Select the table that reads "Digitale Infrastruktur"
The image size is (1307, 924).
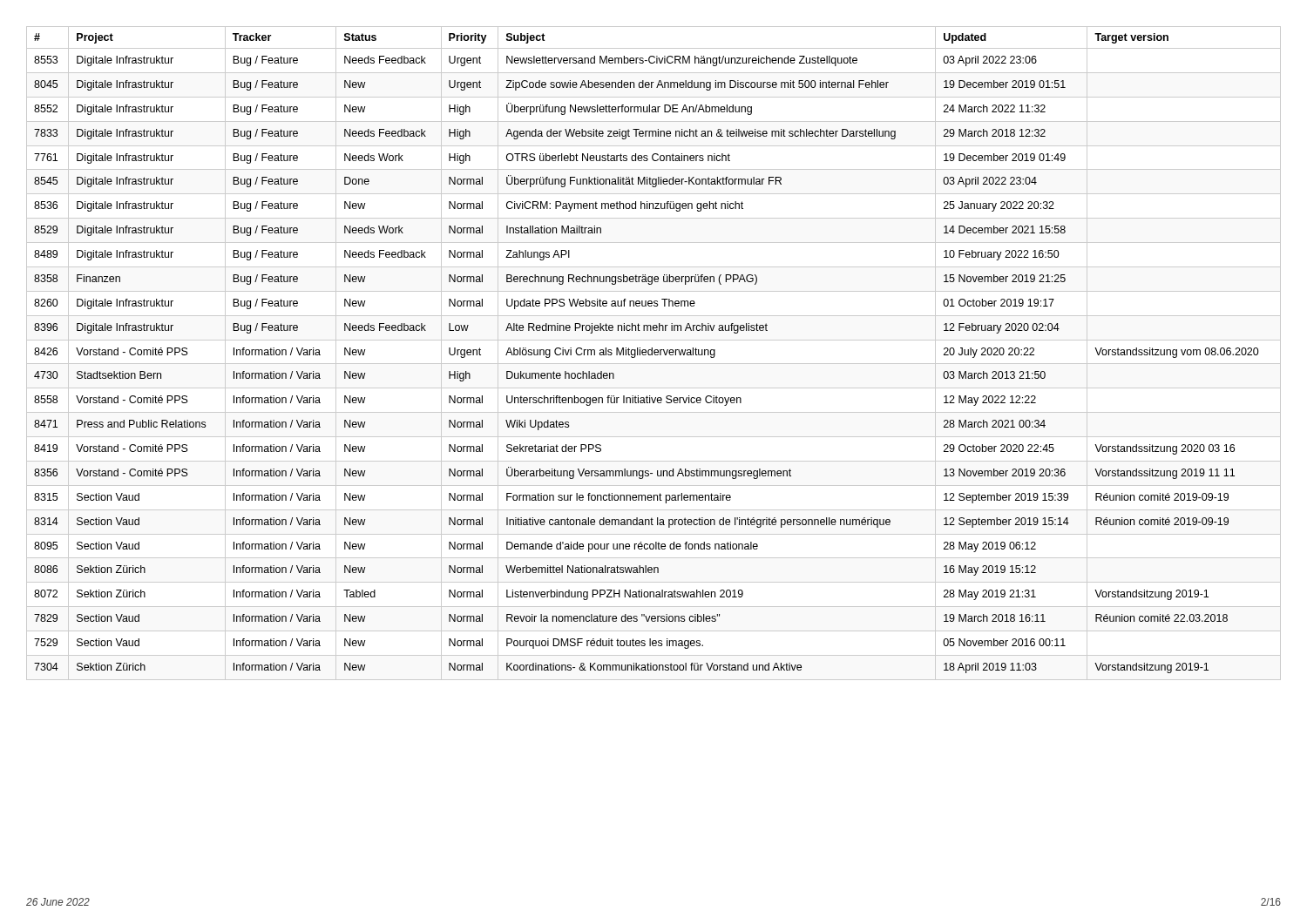654,353
